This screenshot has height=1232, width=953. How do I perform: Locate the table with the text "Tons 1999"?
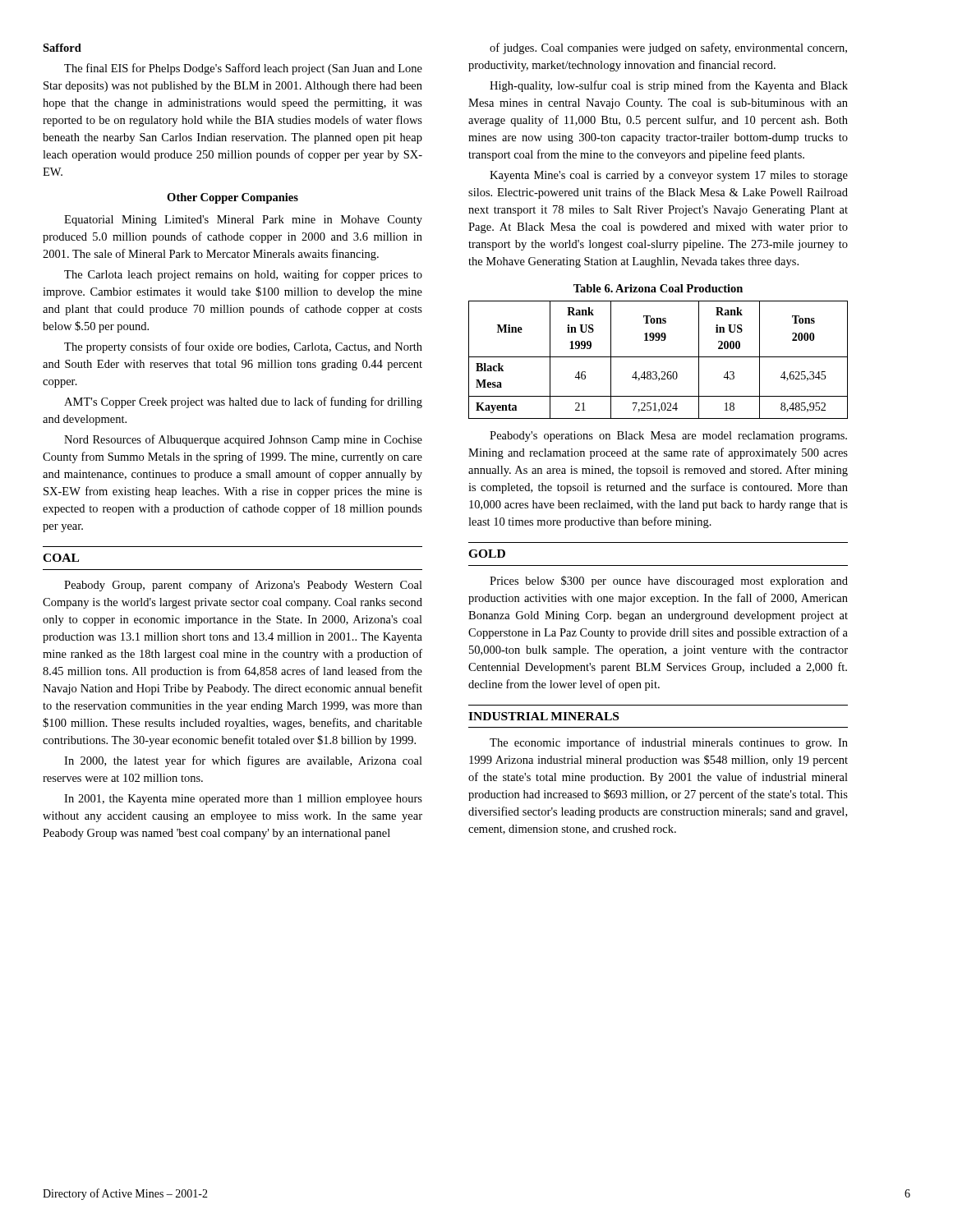click(658, 350)
